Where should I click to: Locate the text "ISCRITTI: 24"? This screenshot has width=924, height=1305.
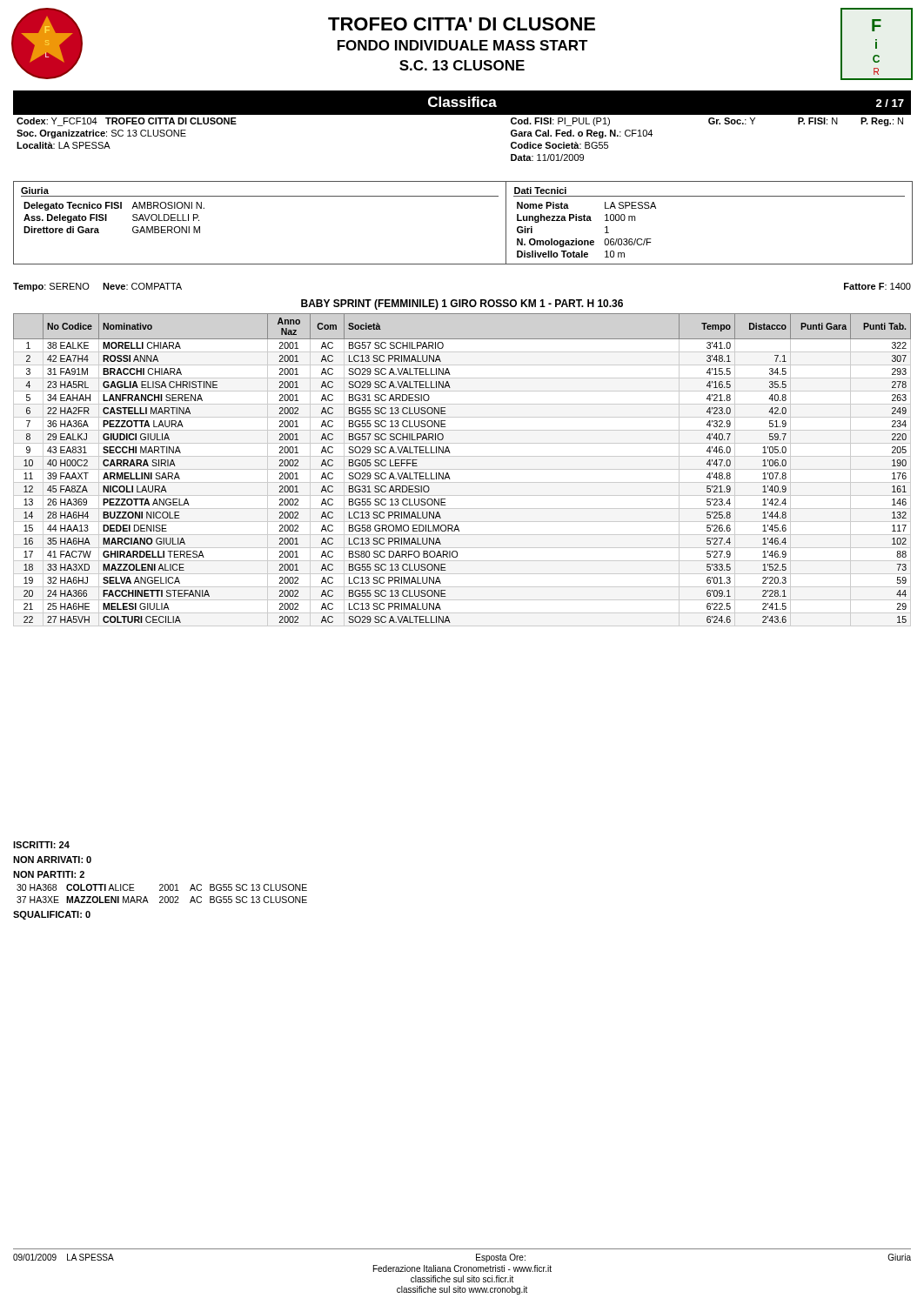pyautogui.click(x=41, y=845)
